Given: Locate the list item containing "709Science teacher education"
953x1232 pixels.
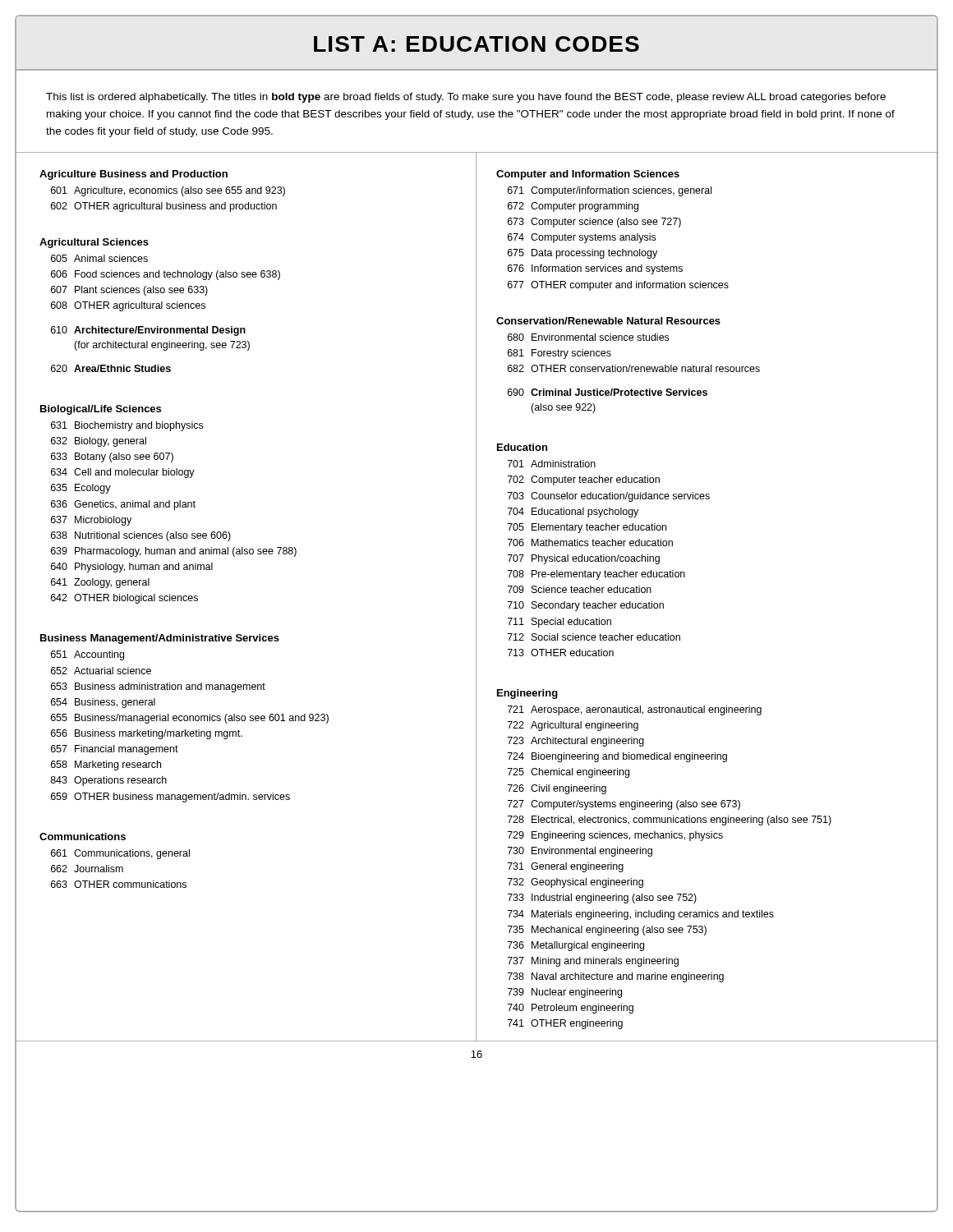Looking at the screenshot, I should tap(580, 589).
